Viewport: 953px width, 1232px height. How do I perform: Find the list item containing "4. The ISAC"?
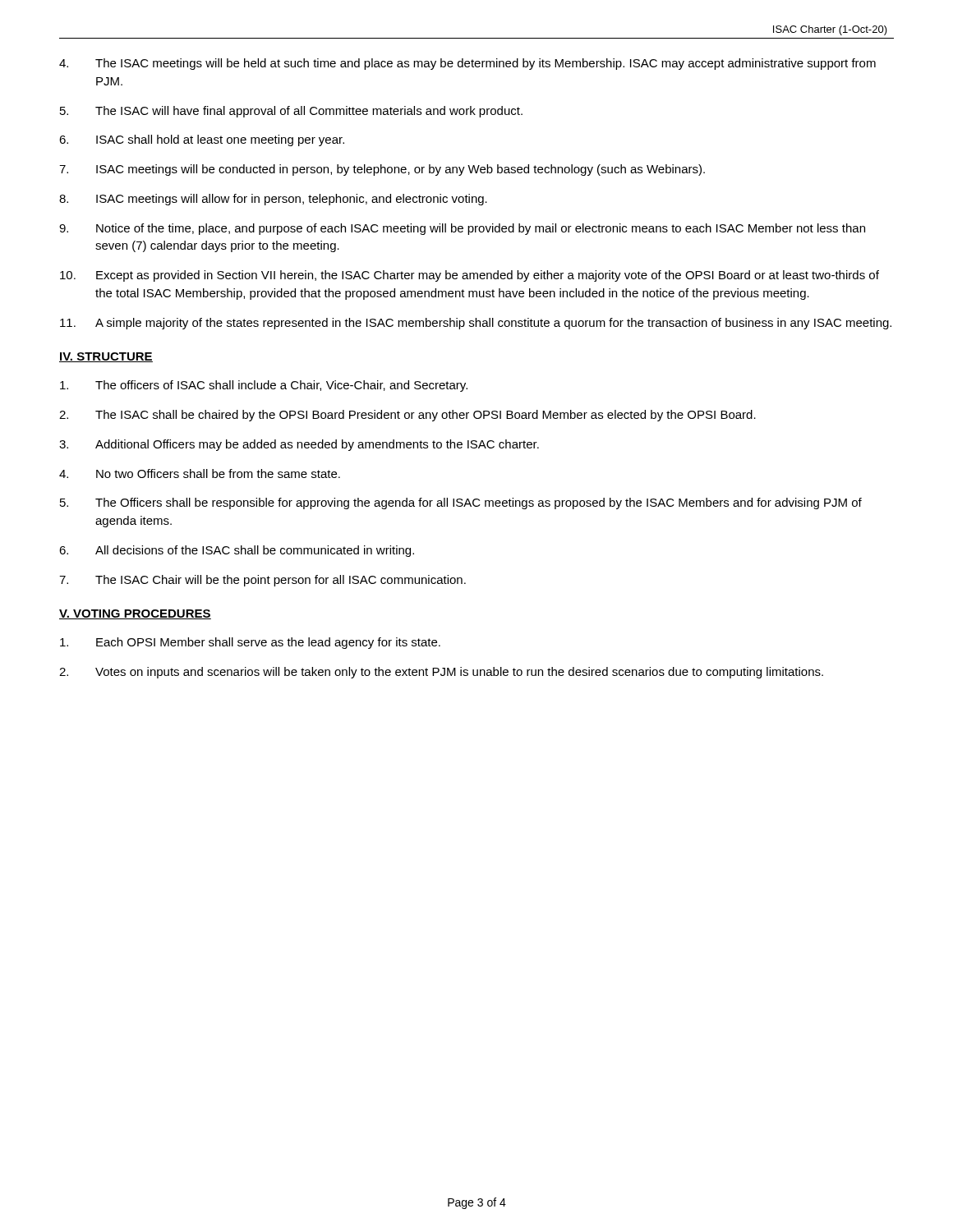pyautogui.click(x=476, y=72)
